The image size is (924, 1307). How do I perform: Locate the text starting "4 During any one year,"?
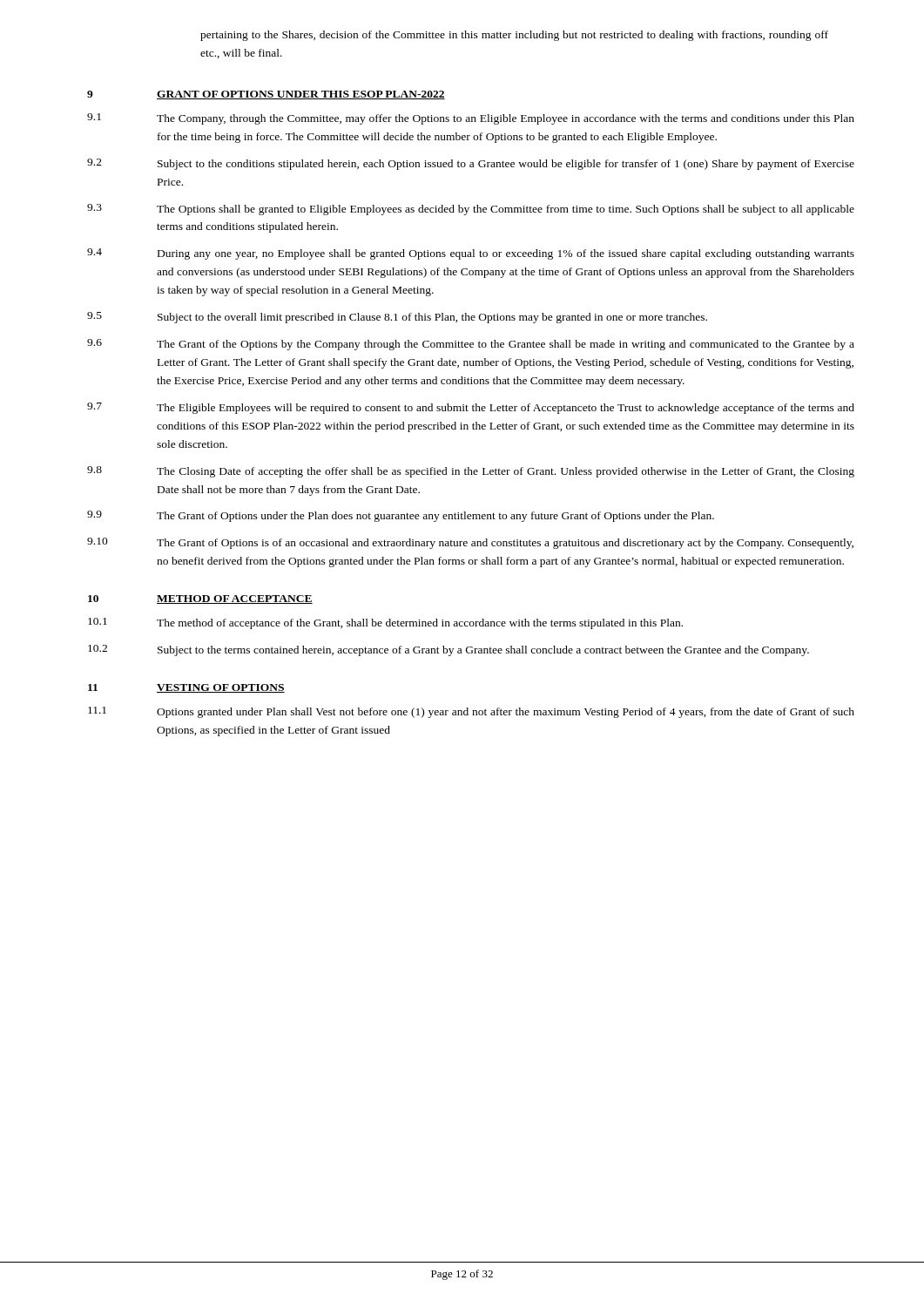tap(471, 273)
